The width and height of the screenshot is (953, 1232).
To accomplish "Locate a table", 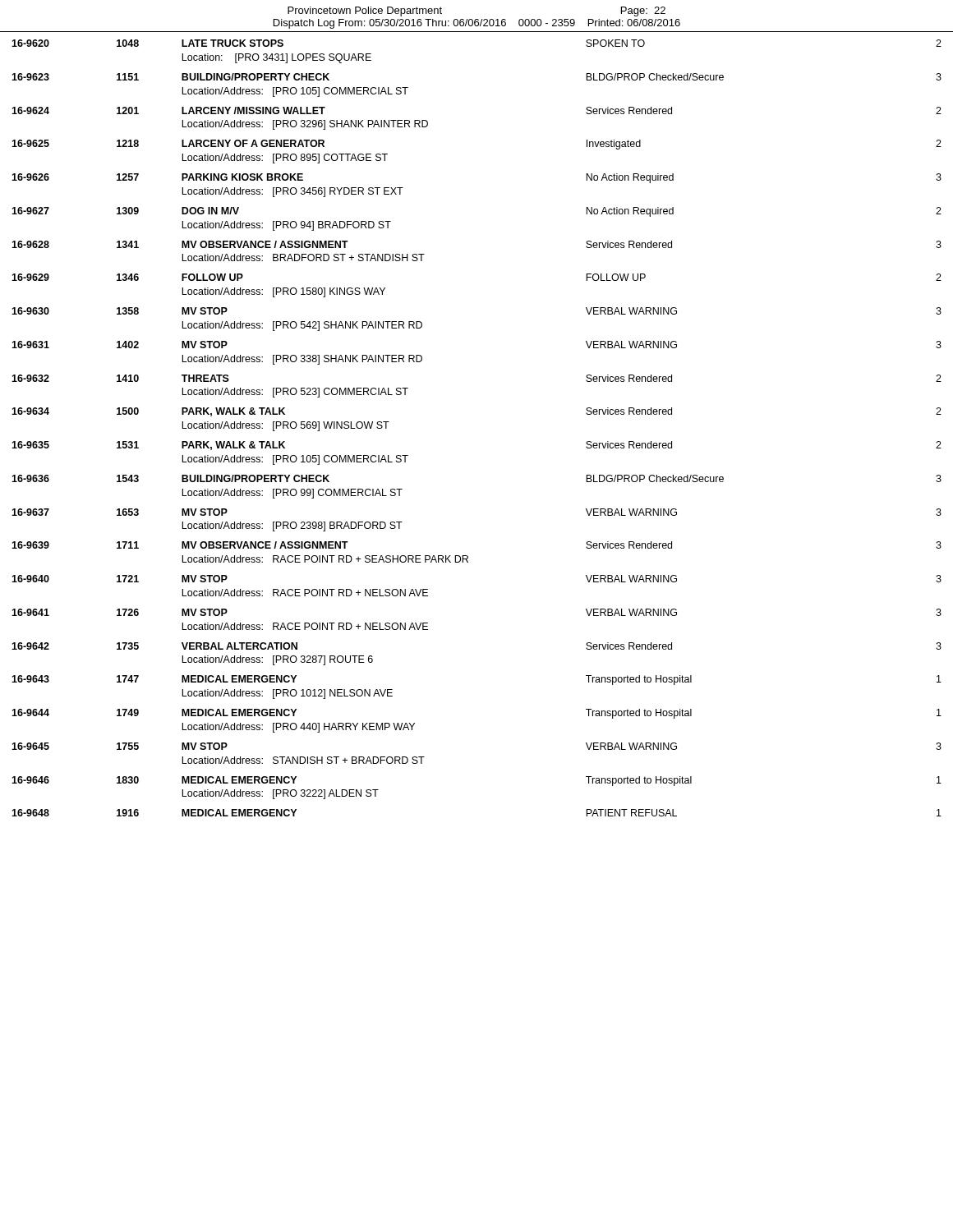I will [x=476, y=427].
